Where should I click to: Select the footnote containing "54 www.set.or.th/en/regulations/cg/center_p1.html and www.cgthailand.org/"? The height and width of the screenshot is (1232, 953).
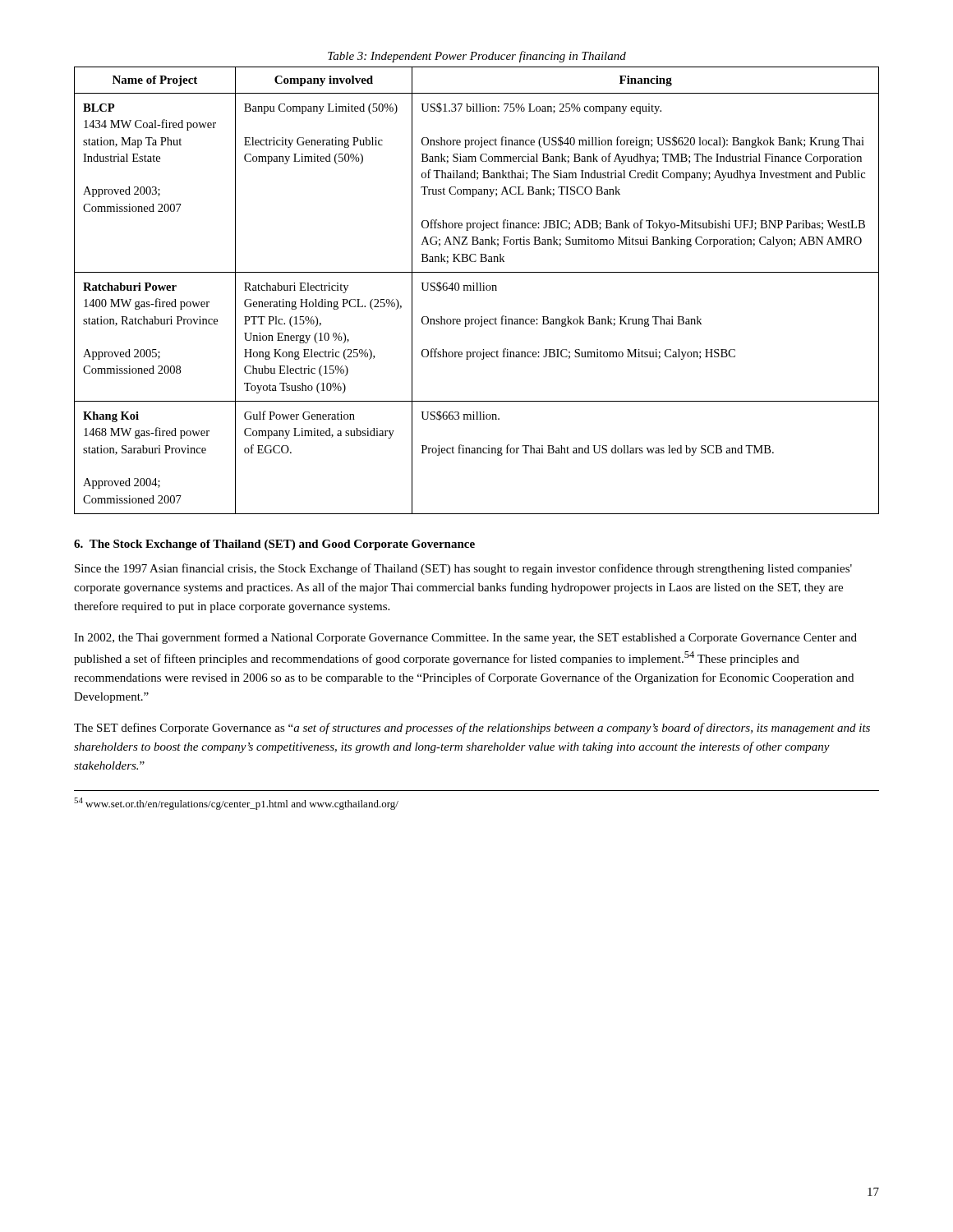click(236, 803)
